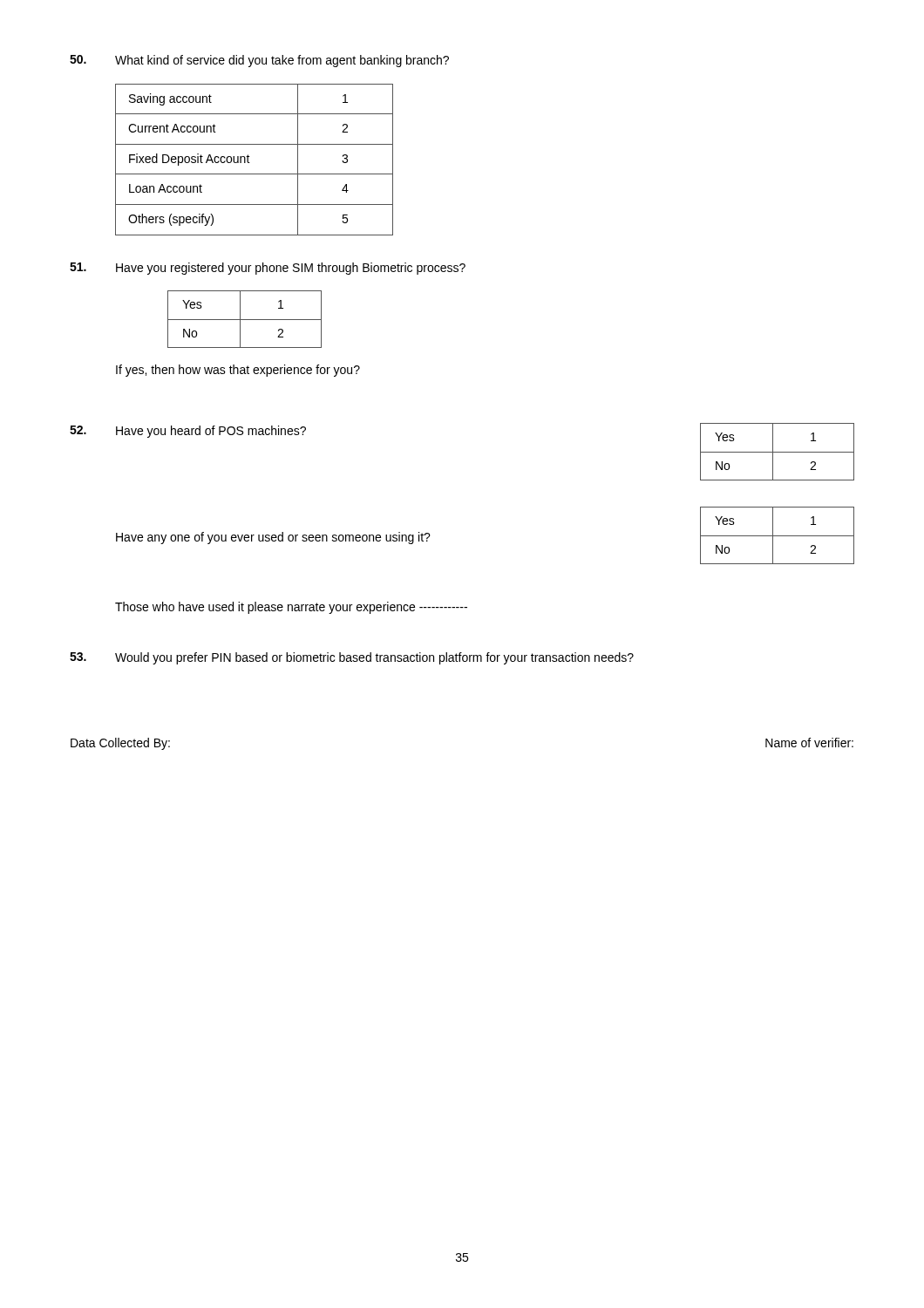Select the text block starting "Have any one of you ever"
Image resolution: width=924 pixels, height=1308 pixels.
click(x=273, y=537)
